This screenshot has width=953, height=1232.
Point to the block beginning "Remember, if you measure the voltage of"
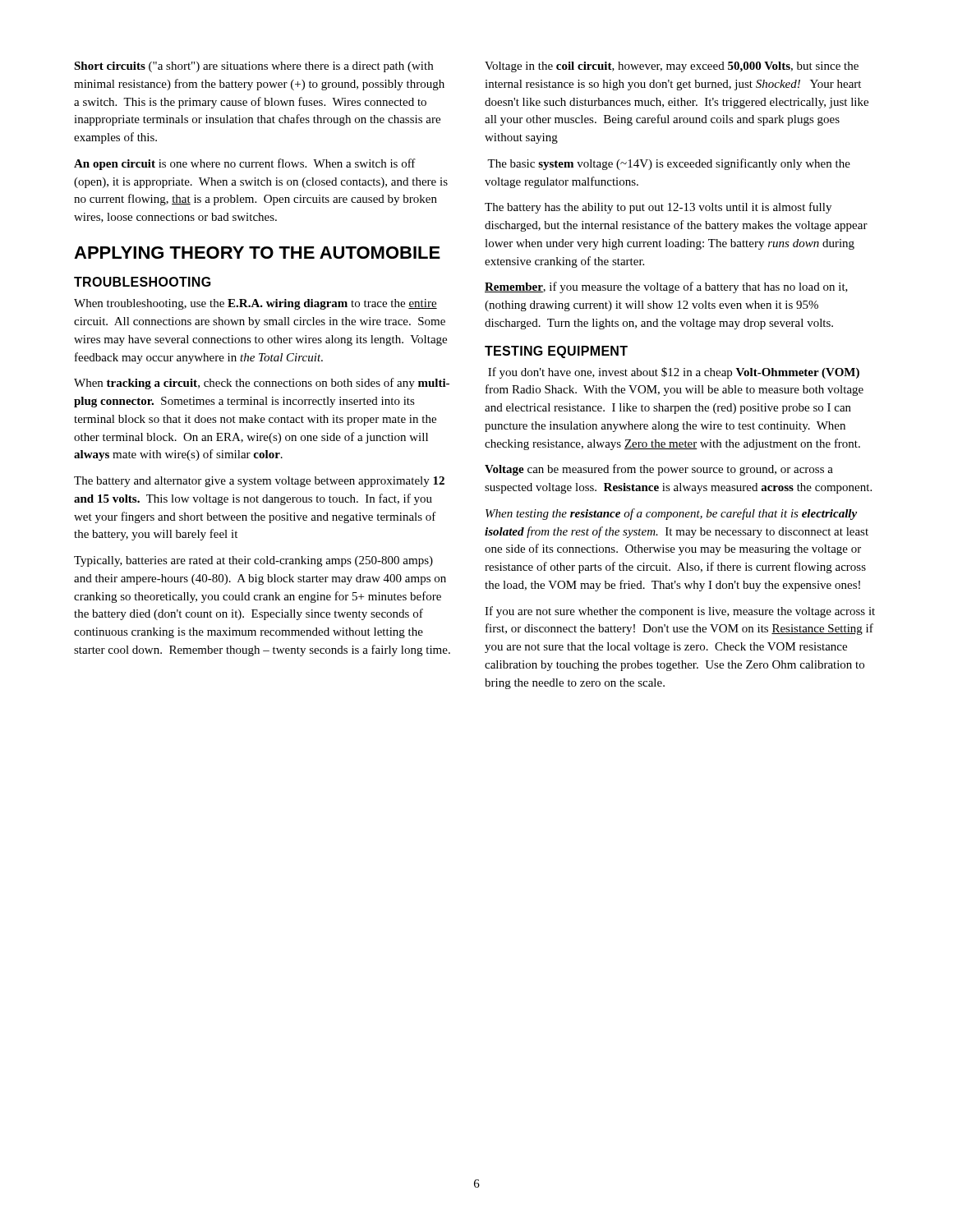pyautogui.click(x=682, y=305)
